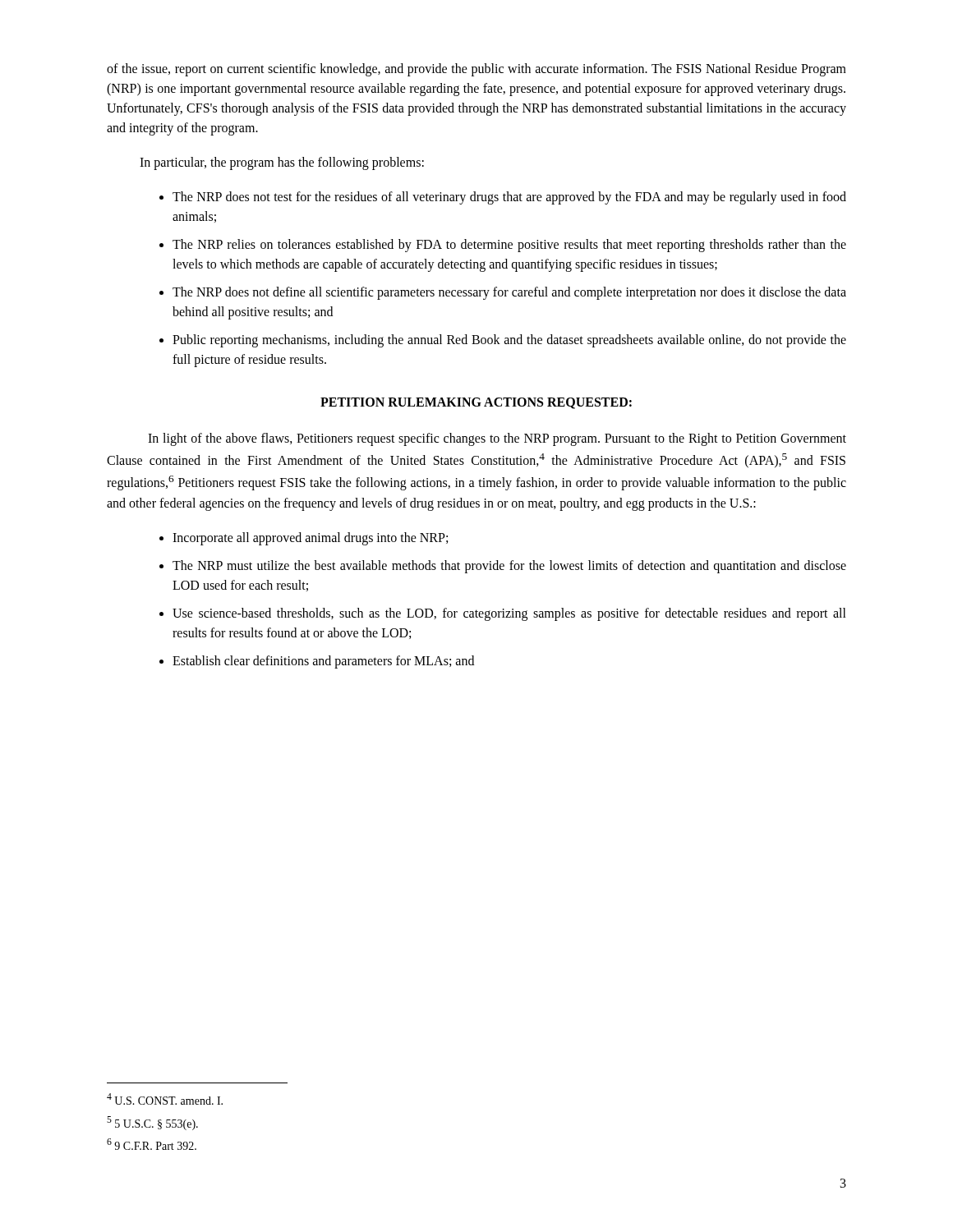Viewport: 953px width, 1232px height.
Task: Select the list item containing "Use science-based thresholds, such as"
Action: click(x=509, y=623)
